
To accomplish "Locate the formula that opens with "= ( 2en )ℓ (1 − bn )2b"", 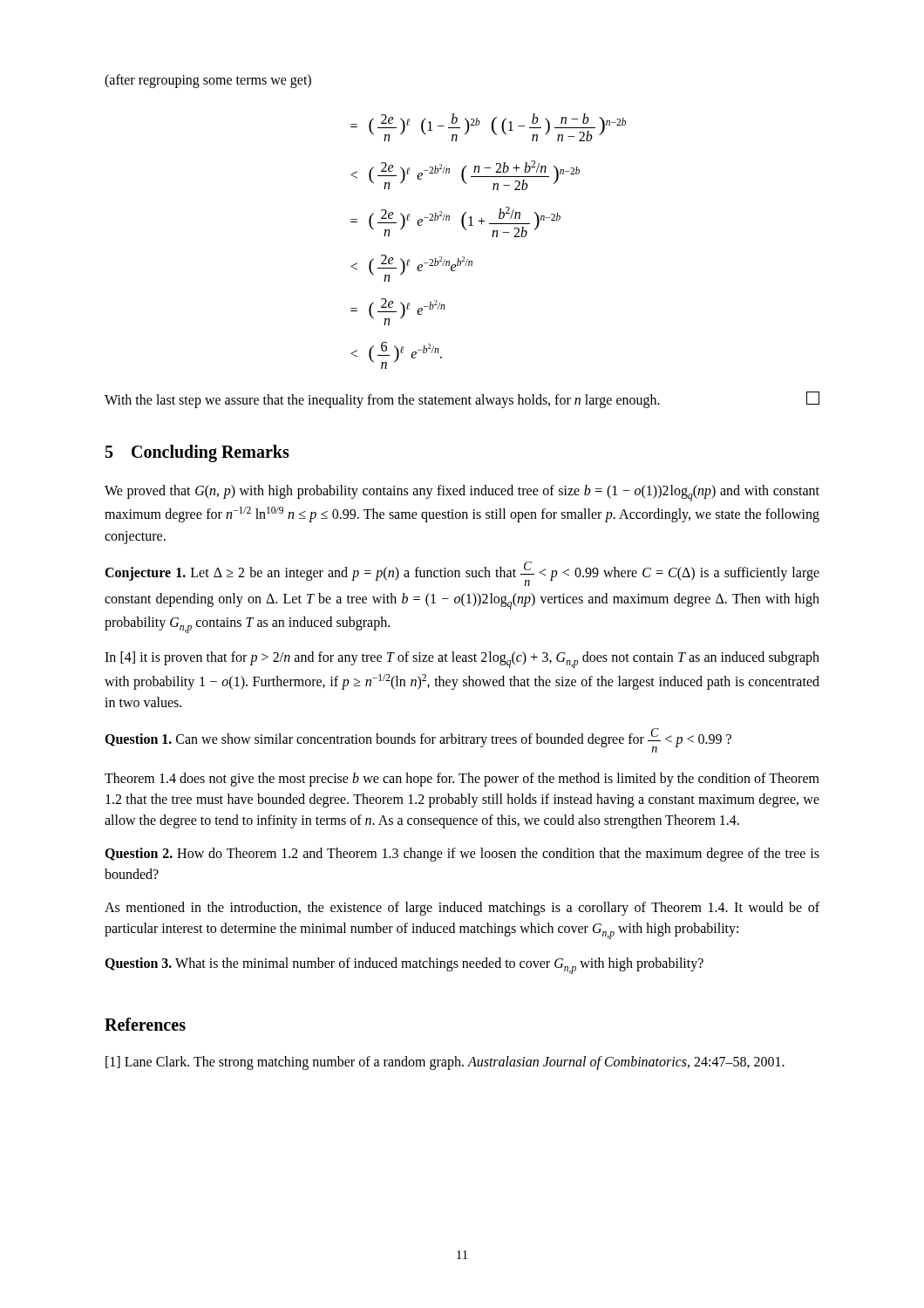I will click(x=462, y=237).
